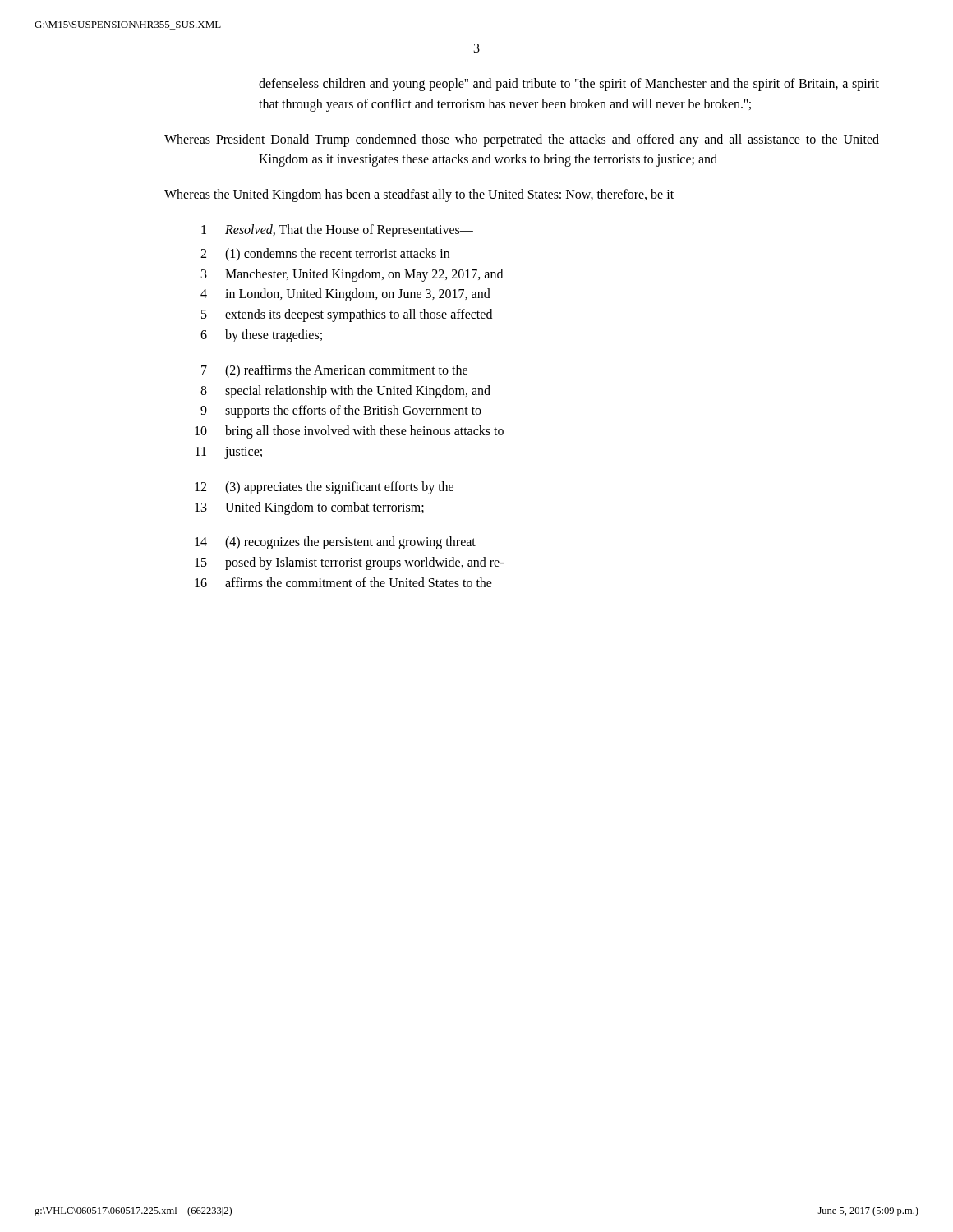Locate the text block starting "13 United Kingdom"
Screen dimensions: 1232x953
pyautogui.click(x=309, y=508)
